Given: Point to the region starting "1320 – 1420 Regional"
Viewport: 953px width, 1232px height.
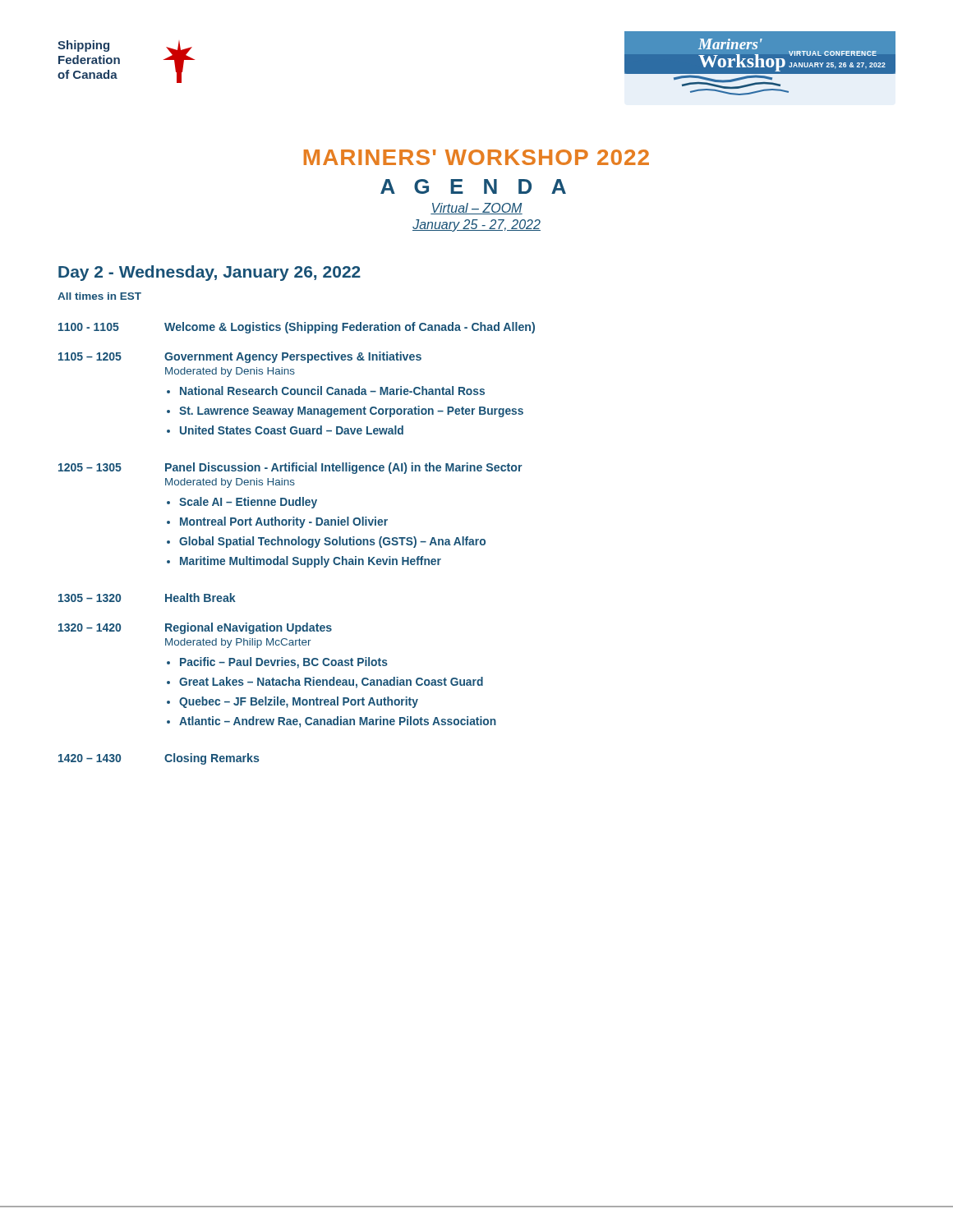Looking at the screenshot, I should pos(476,675).
